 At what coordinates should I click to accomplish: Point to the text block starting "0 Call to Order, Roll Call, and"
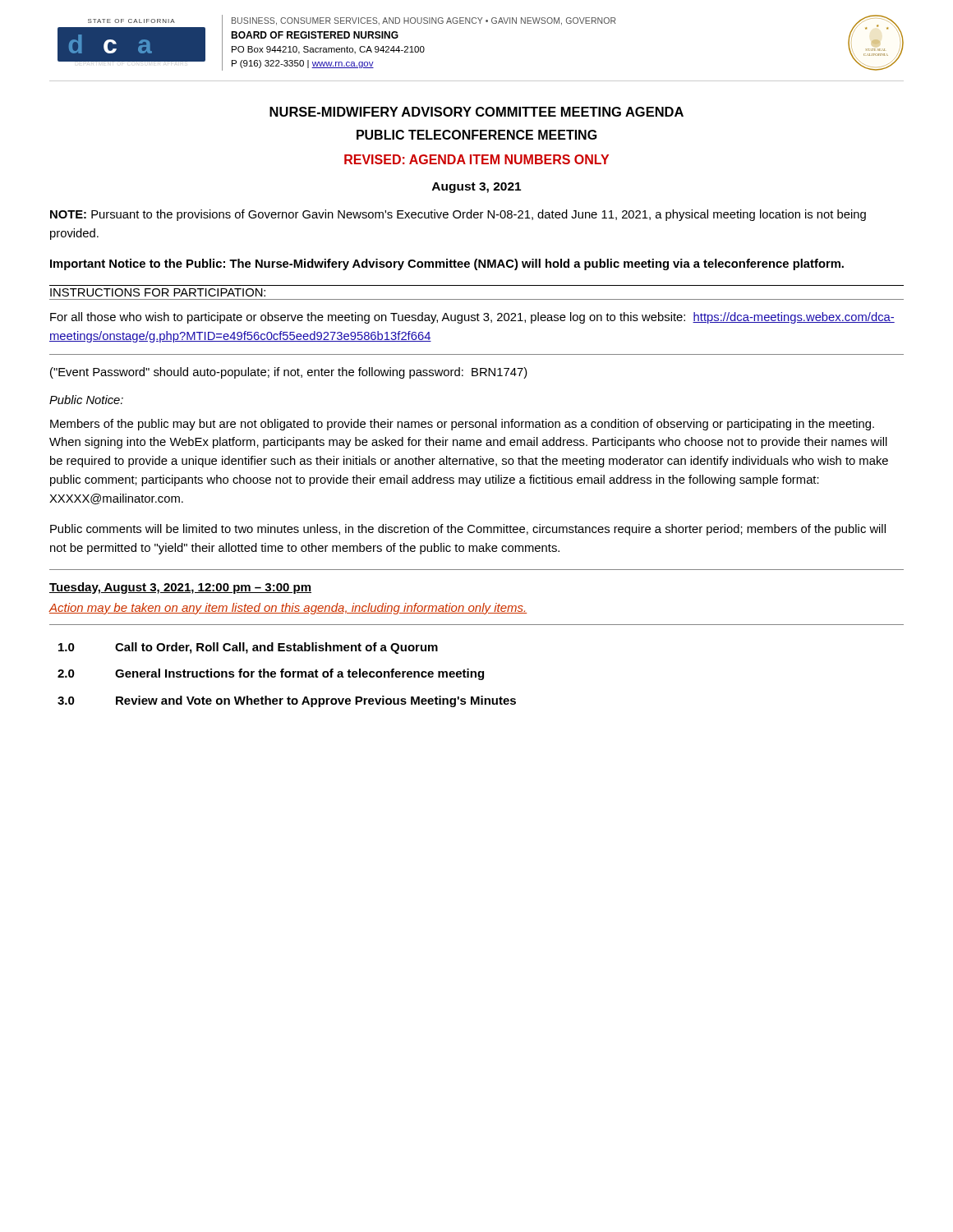[x=248, y=648]
